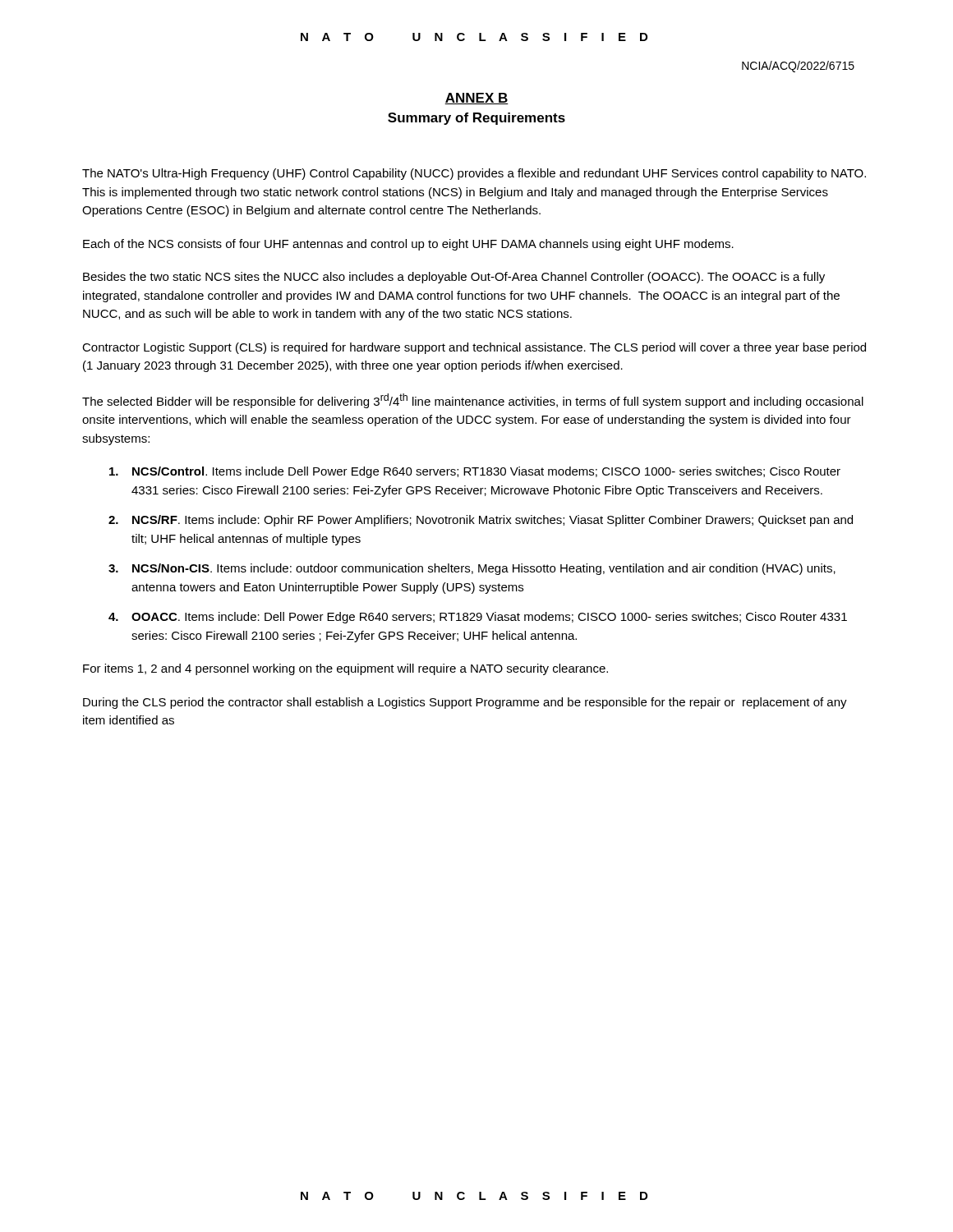
Task: Point to the block beginning "The NATO's Ultra-High Frequency (UHF) Control Capability (NUCC)"
Action: pos(475,191)
